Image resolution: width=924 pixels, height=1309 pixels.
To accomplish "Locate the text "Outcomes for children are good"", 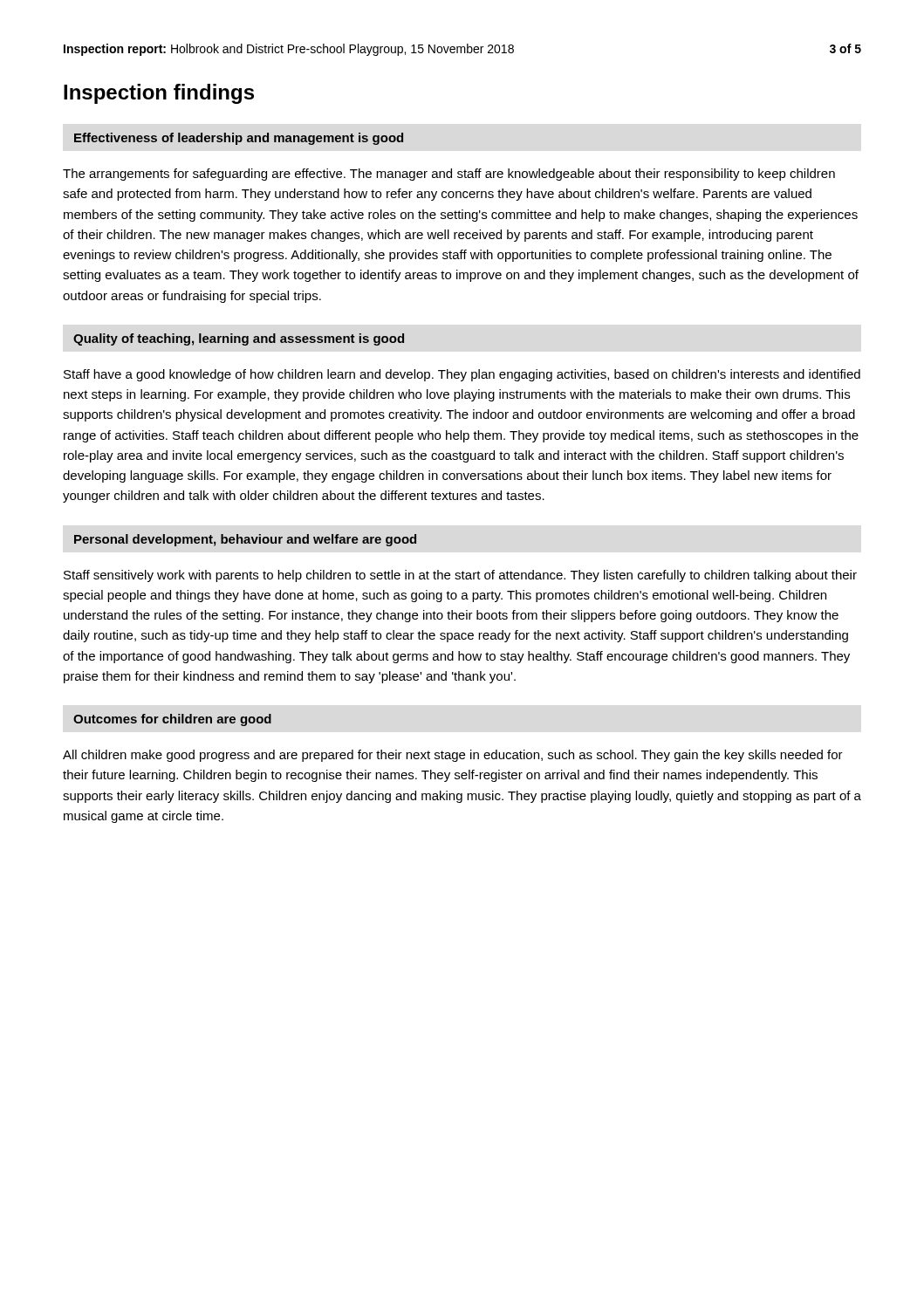I will pos(173,719).
